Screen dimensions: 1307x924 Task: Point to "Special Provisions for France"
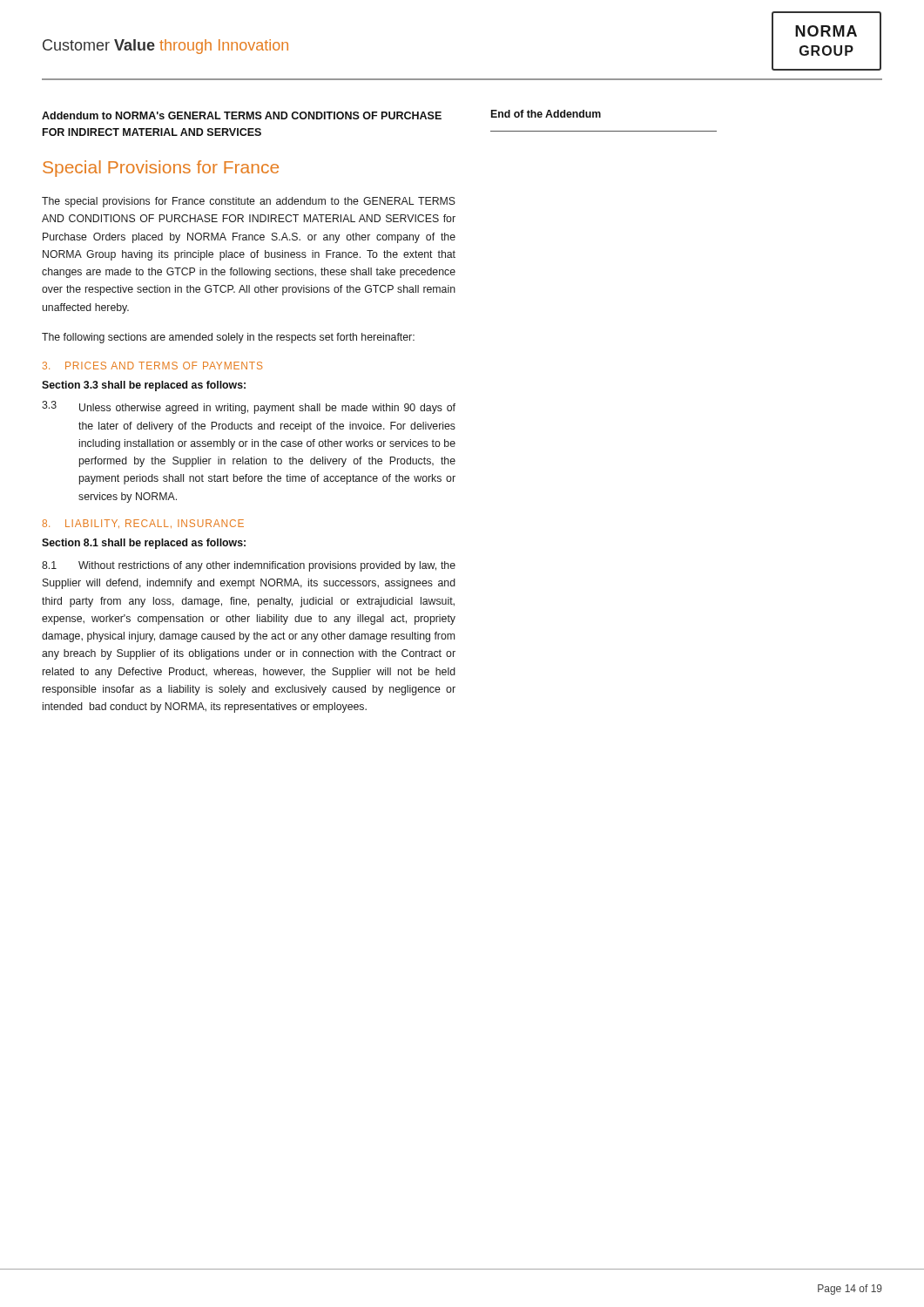pos(161,167)
